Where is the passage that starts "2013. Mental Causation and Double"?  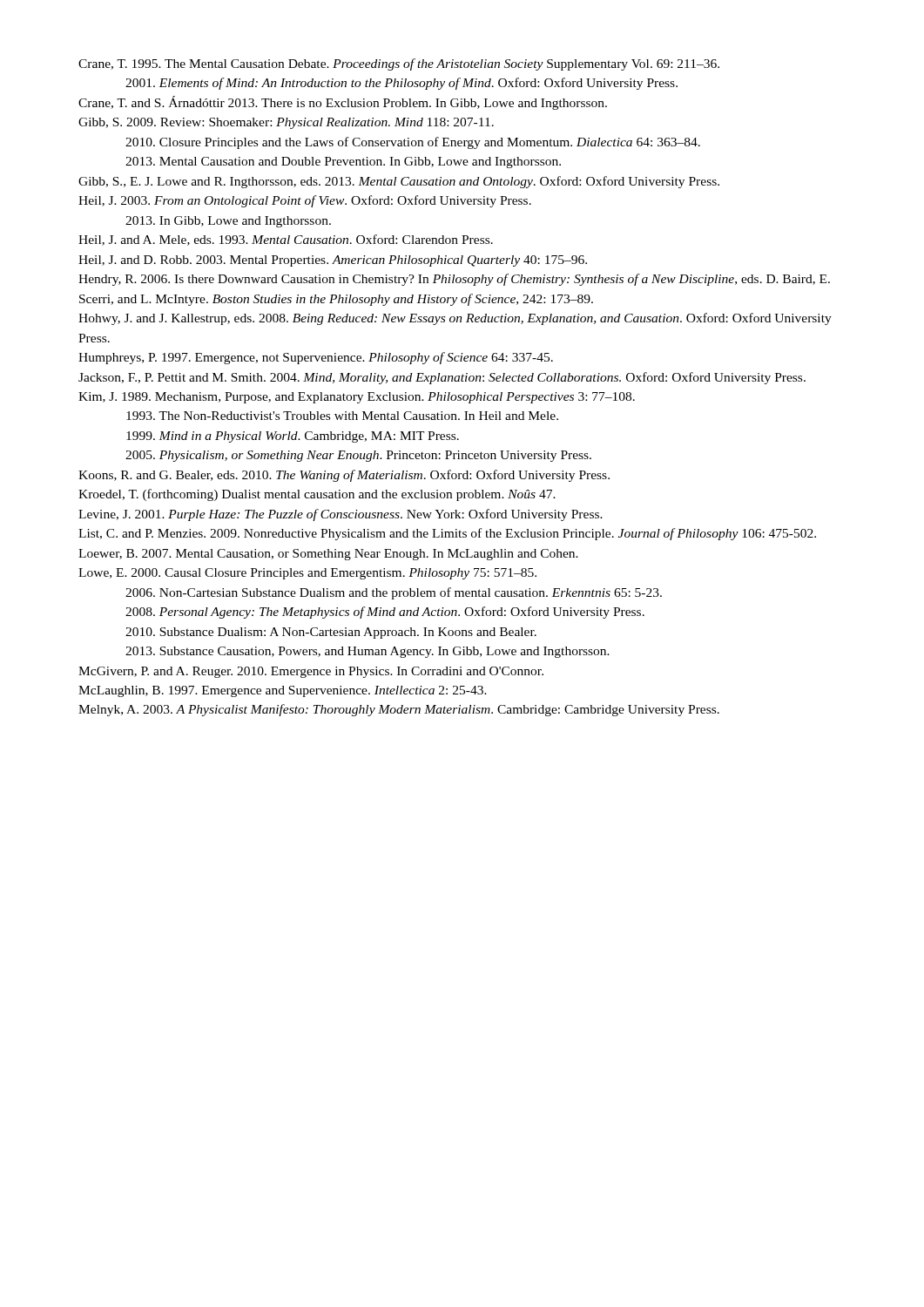pos(462,162)
